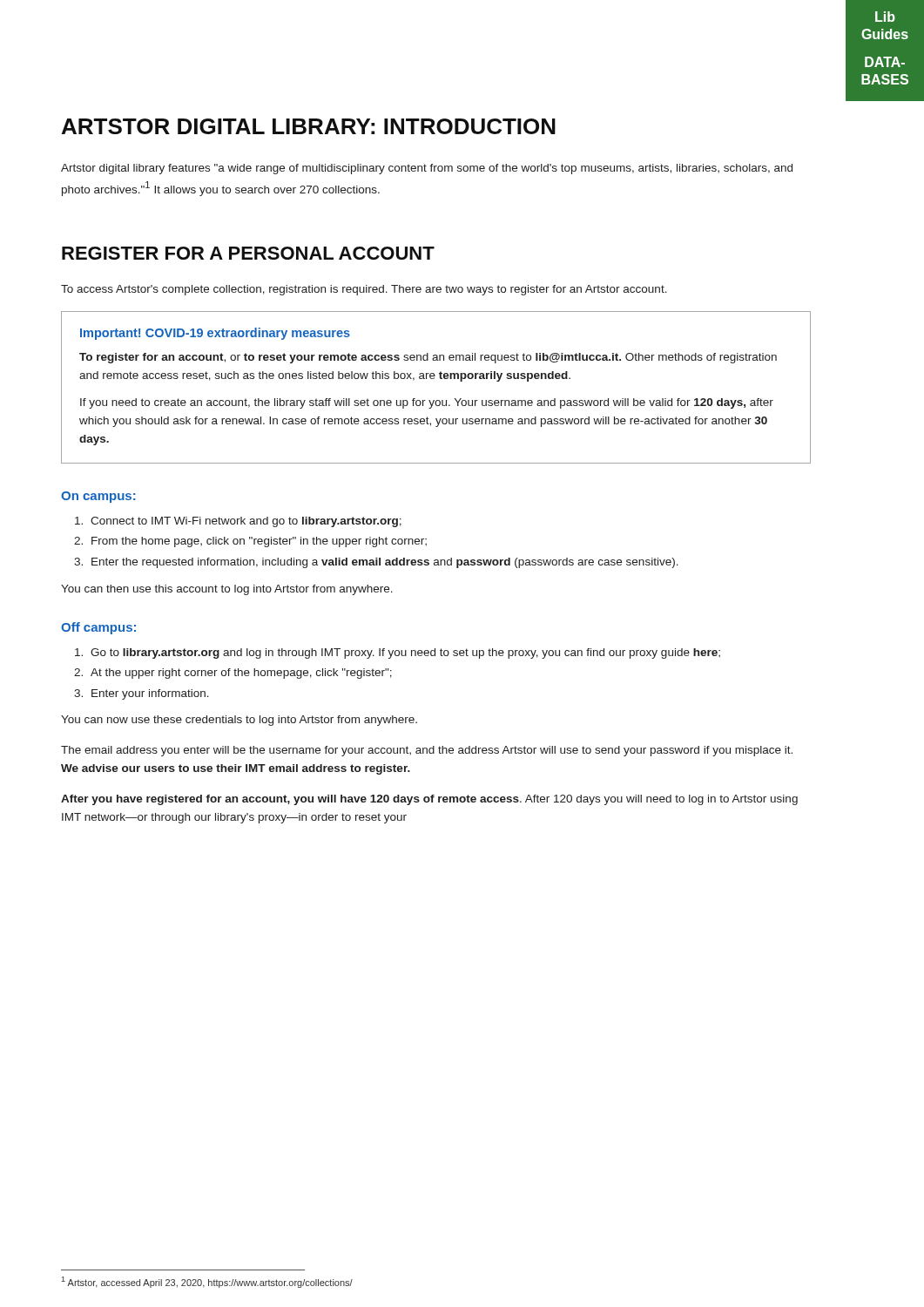Screen dimensions: 1307x924
Task: Point to the passage starting "On campus:"
Action: [x=99, y=495]
